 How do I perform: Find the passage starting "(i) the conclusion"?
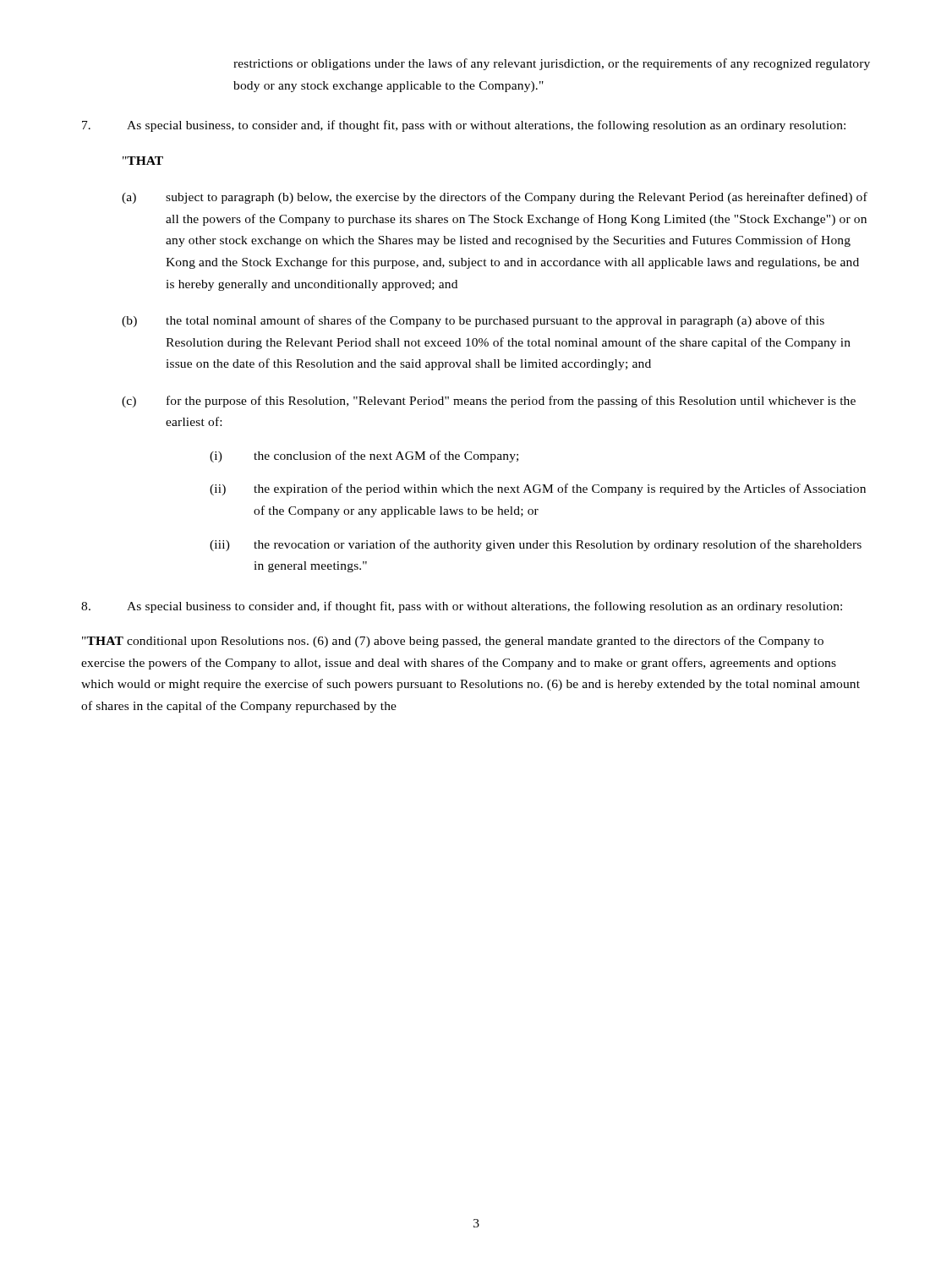364,456
